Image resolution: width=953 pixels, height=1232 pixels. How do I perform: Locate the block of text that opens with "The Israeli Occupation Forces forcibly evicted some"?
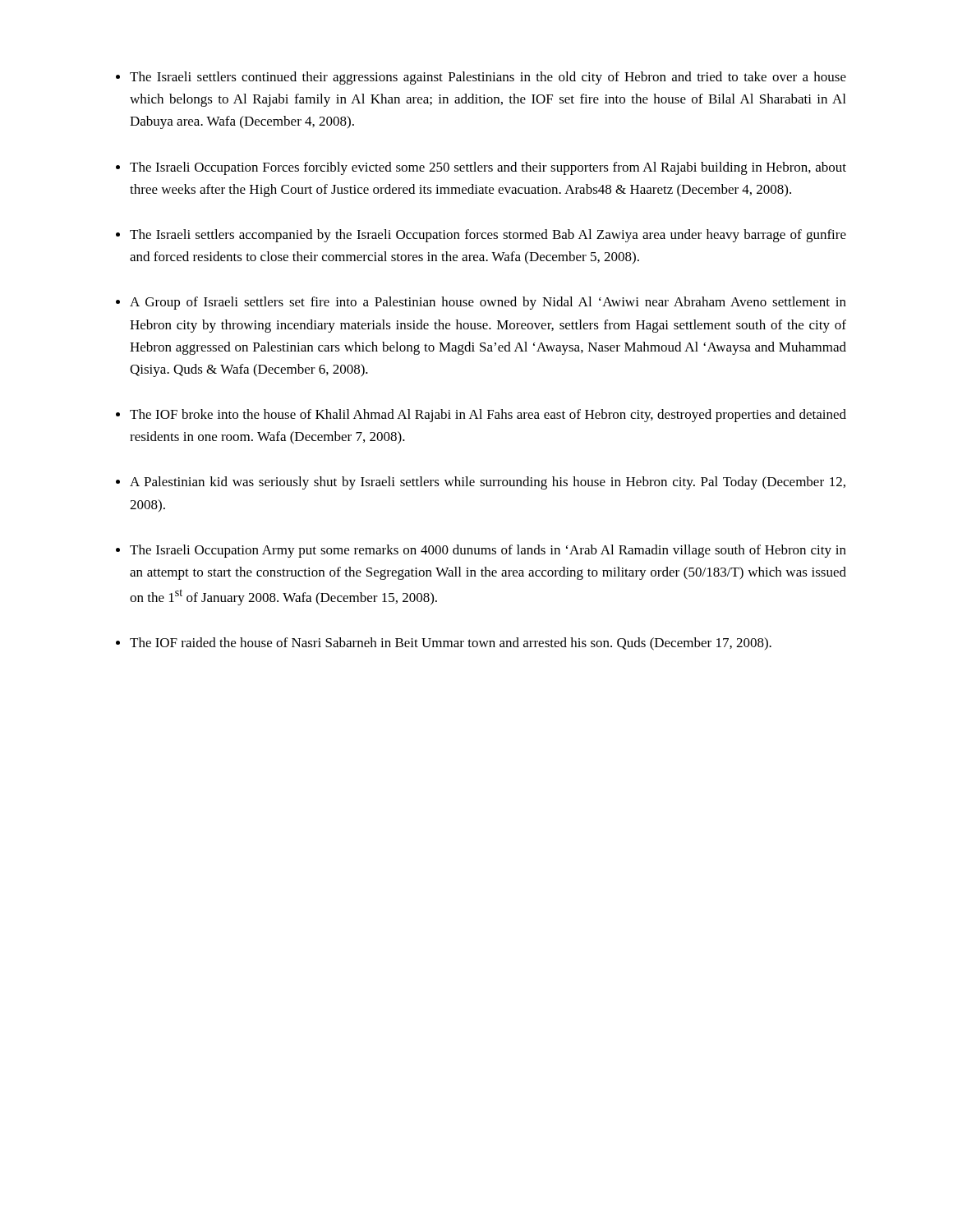click(x=488, y=178)
